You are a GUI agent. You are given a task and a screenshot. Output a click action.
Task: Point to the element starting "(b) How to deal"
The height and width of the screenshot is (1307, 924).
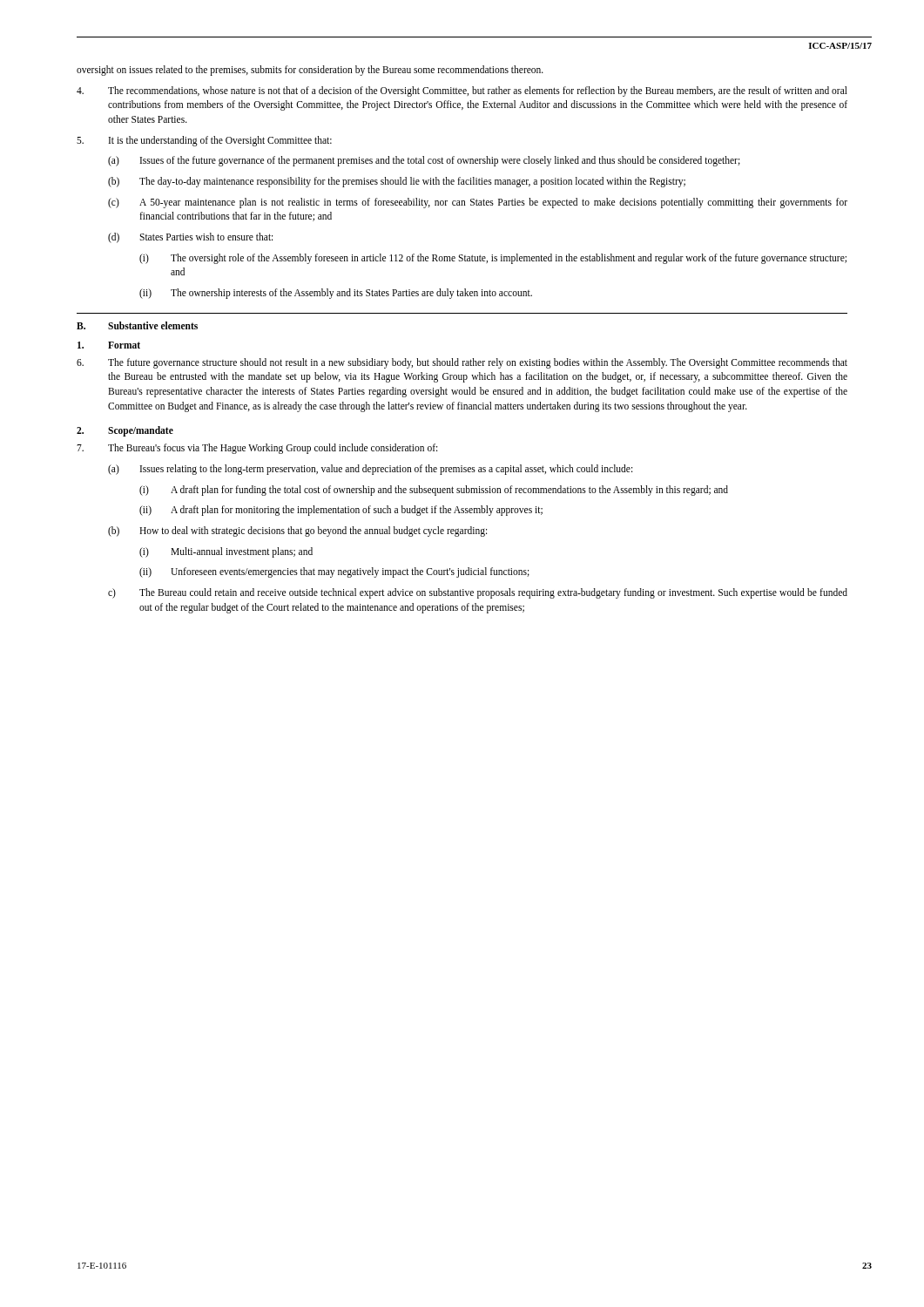point(478,531)
